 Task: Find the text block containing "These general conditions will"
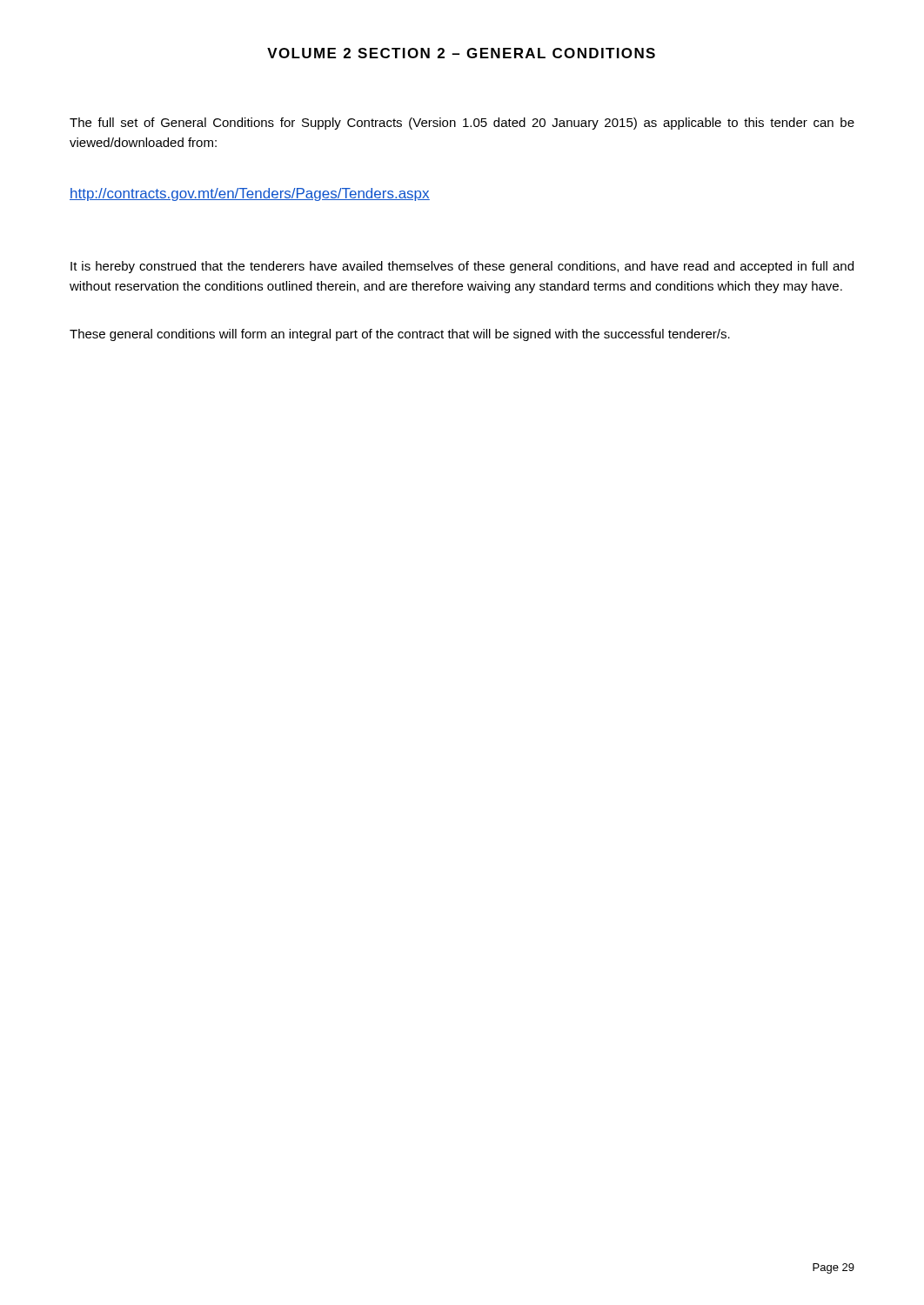tap(400, 334)
